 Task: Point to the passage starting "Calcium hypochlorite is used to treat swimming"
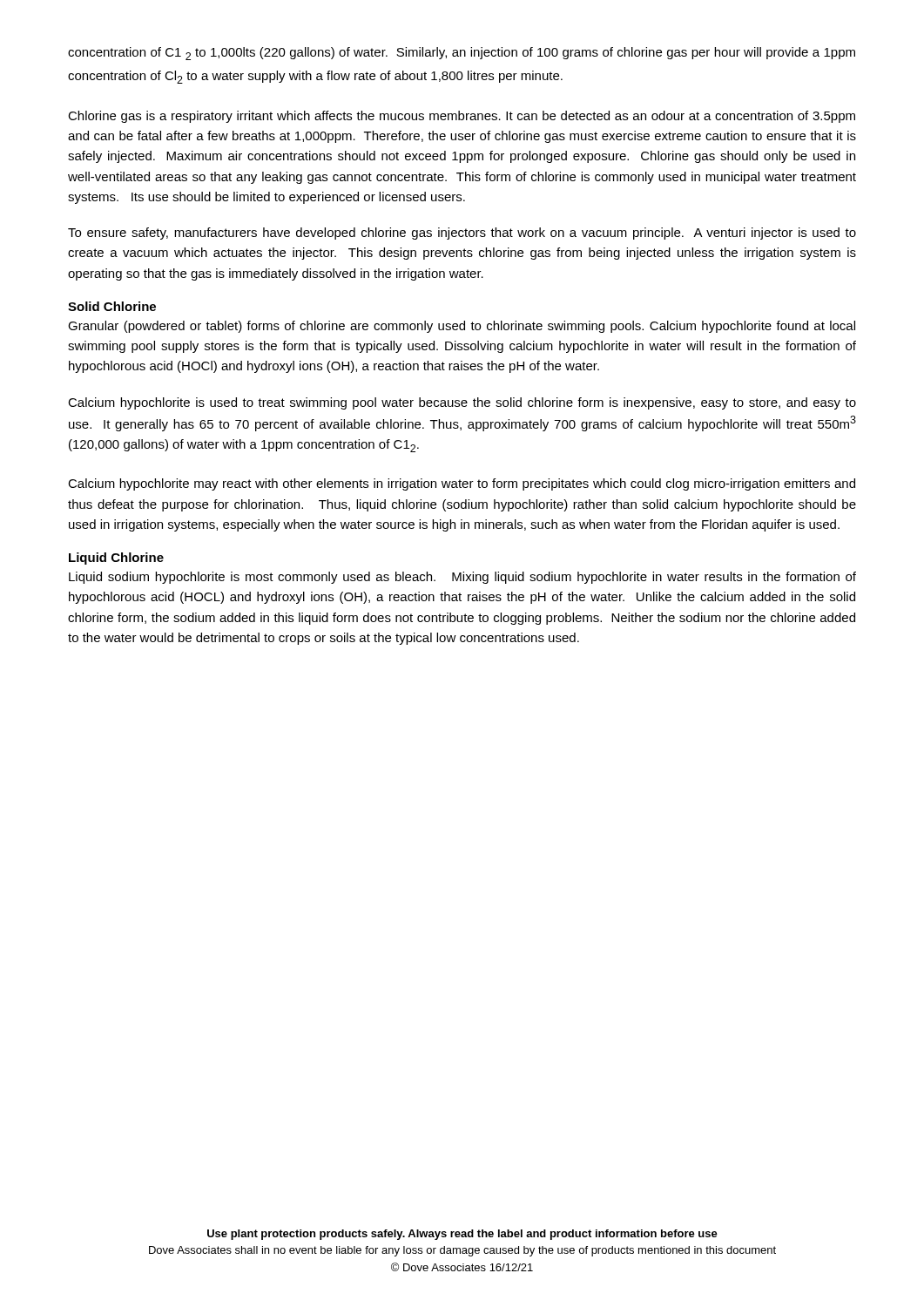click(x=462, y=425)
